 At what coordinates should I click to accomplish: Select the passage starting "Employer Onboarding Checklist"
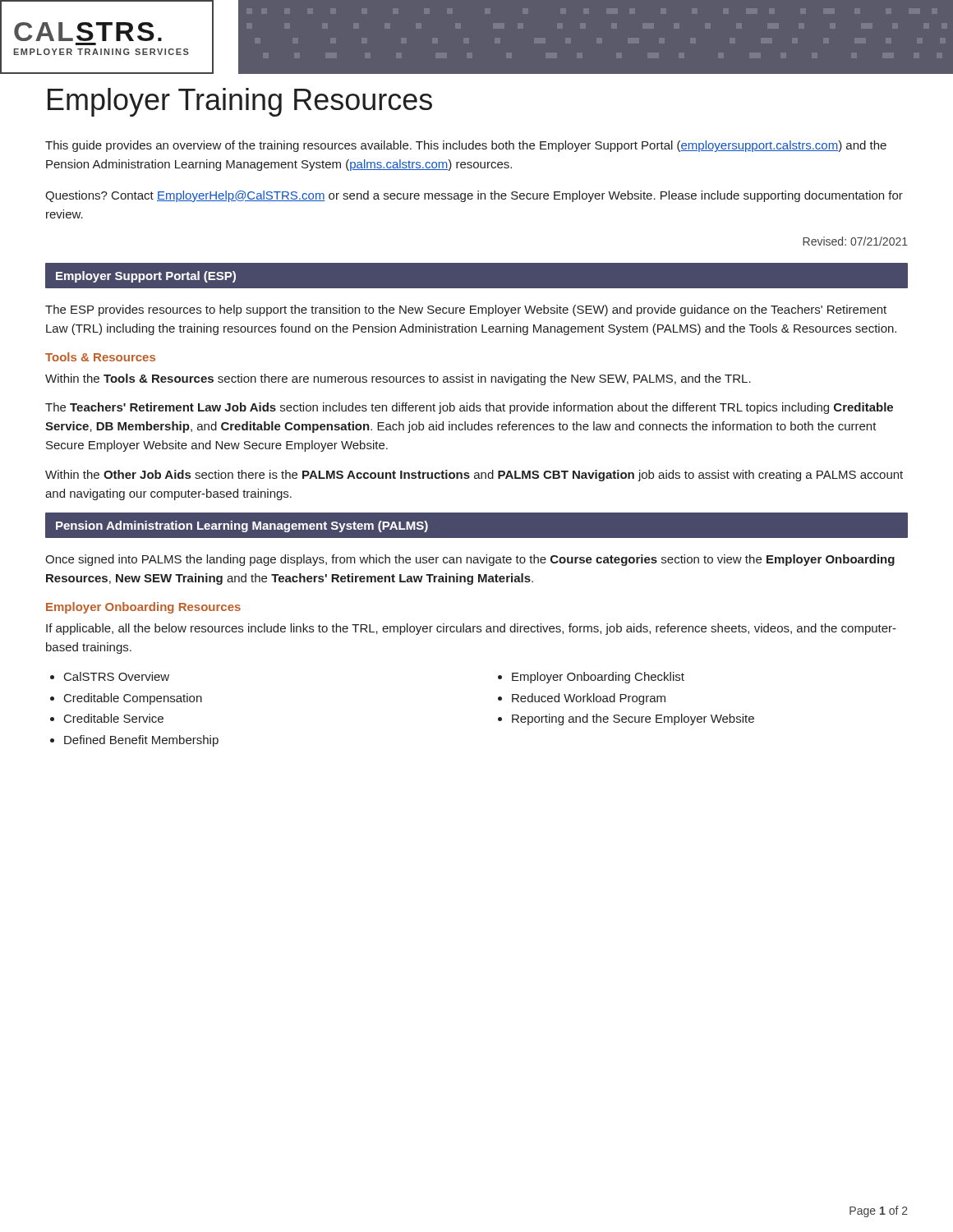coord(598,677)
